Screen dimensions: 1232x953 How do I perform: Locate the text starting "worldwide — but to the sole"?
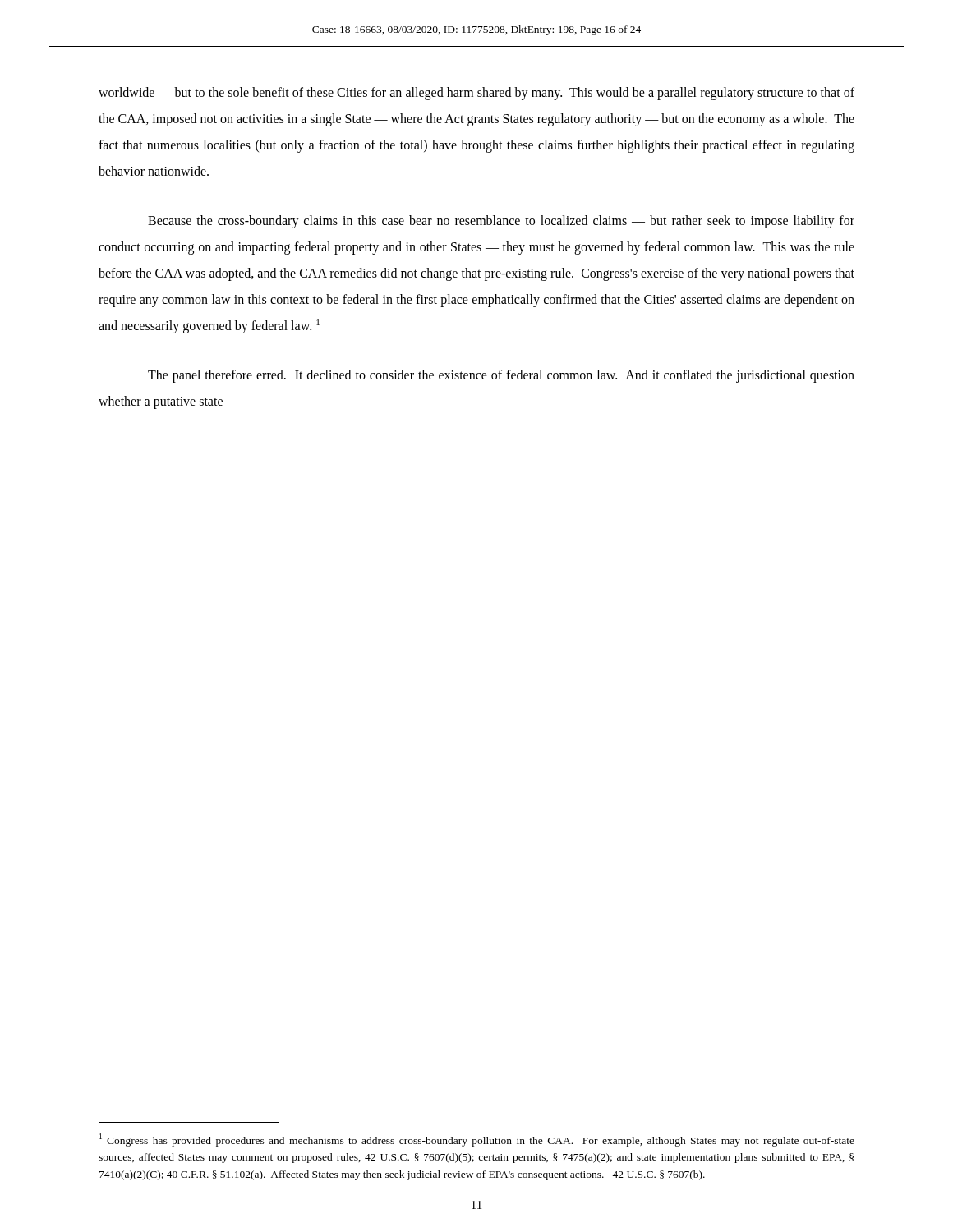tap(476, 132)
